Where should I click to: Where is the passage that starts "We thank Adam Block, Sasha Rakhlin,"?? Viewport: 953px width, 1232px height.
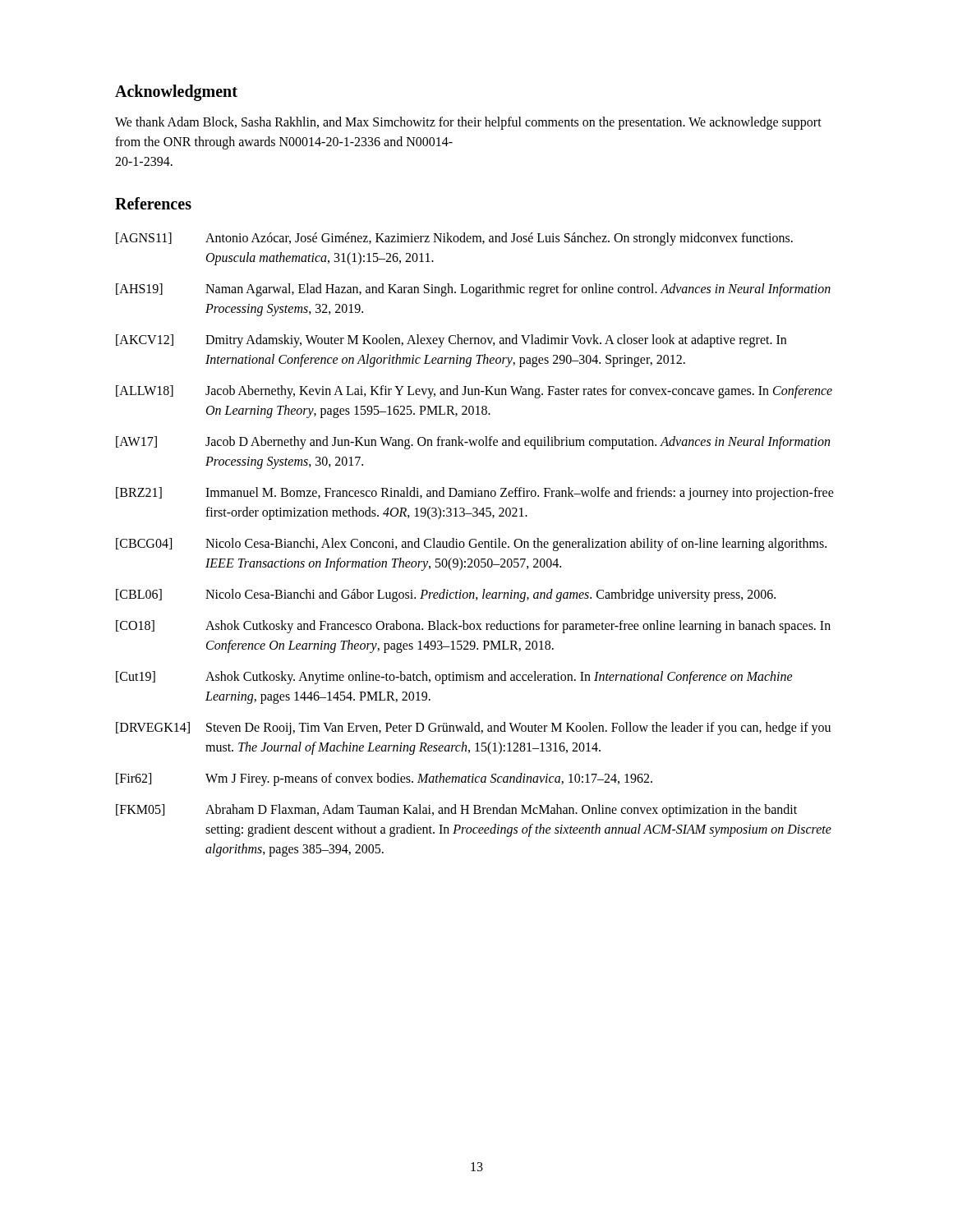click(x=468, y=123)
